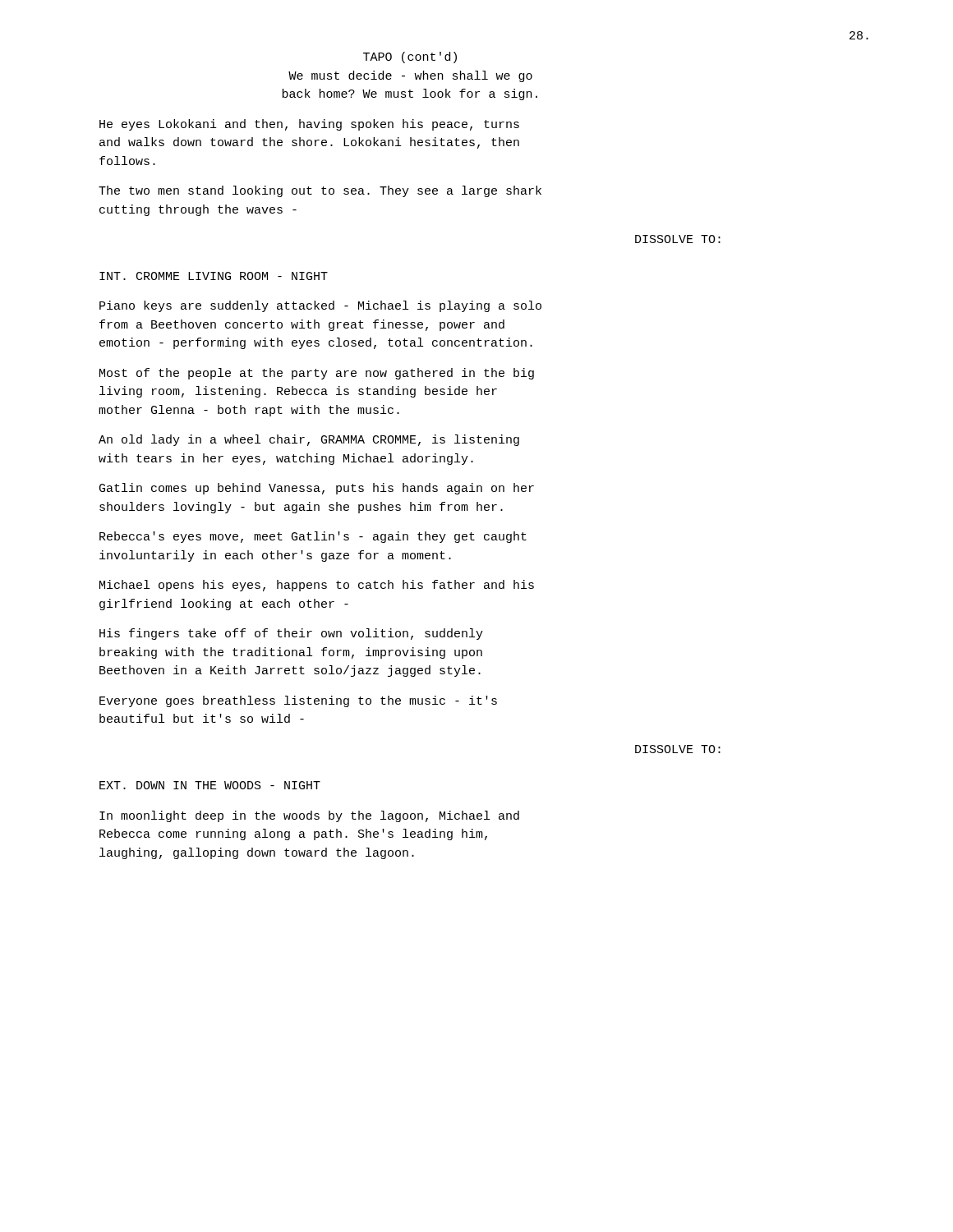Image resolution: width=953 pixels, height=1232 pixels.
Task: Find the block on this page that starts "The two men stand looking out to sea."
Action: point(320,201)
